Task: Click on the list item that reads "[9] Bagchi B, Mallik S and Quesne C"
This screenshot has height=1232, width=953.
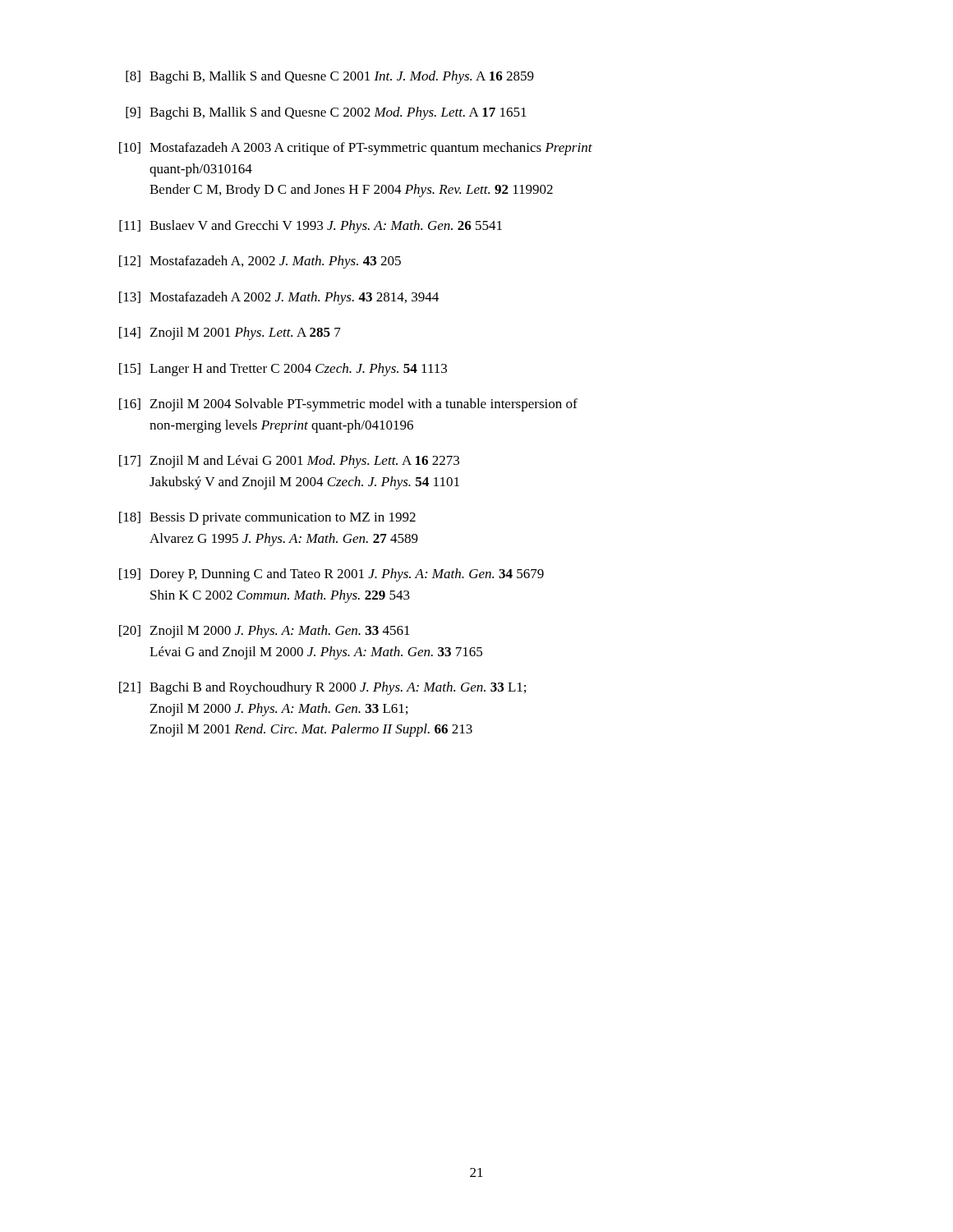Action: coord(468,112)
